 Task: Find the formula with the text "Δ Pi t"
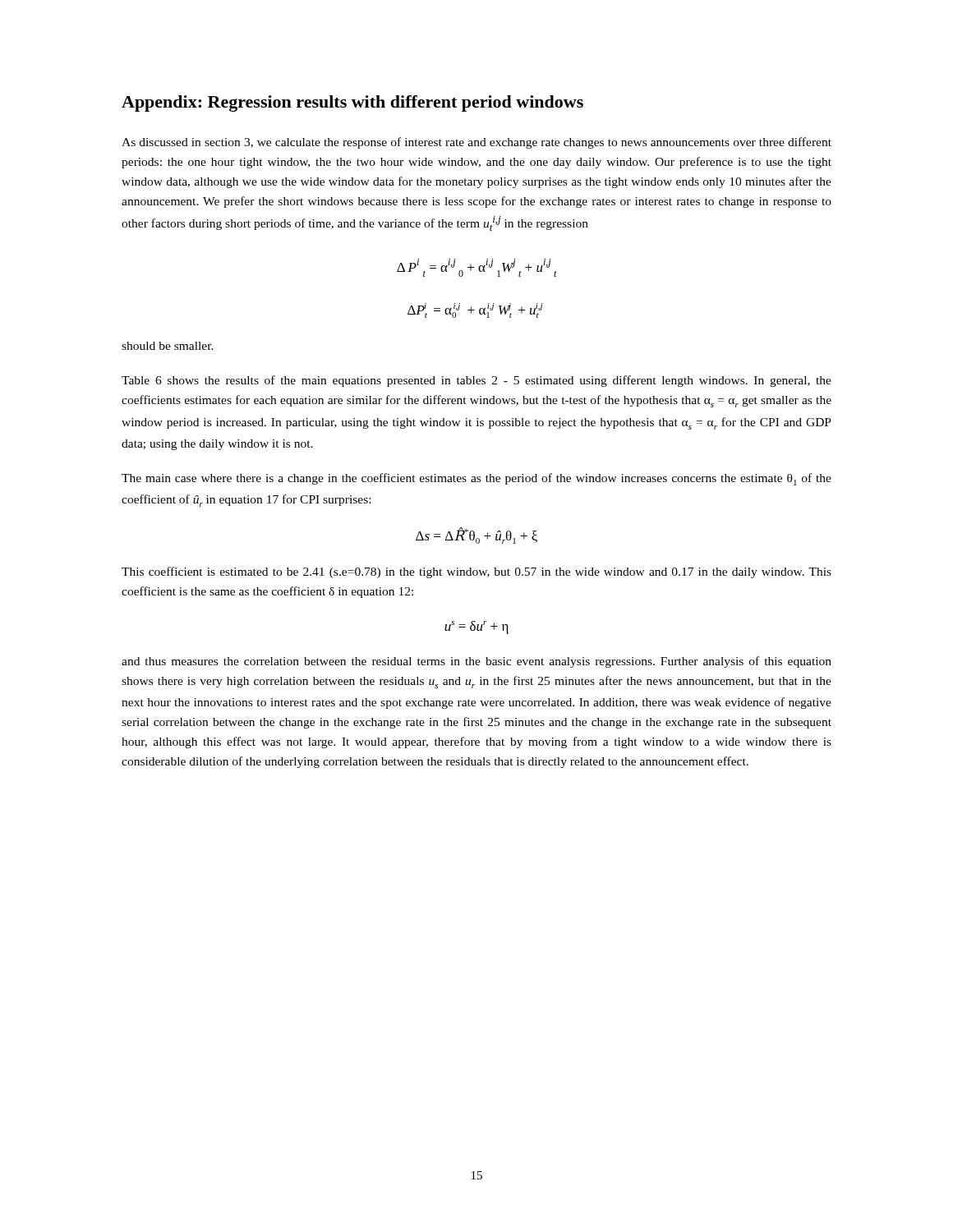click(x=476, y=266)
